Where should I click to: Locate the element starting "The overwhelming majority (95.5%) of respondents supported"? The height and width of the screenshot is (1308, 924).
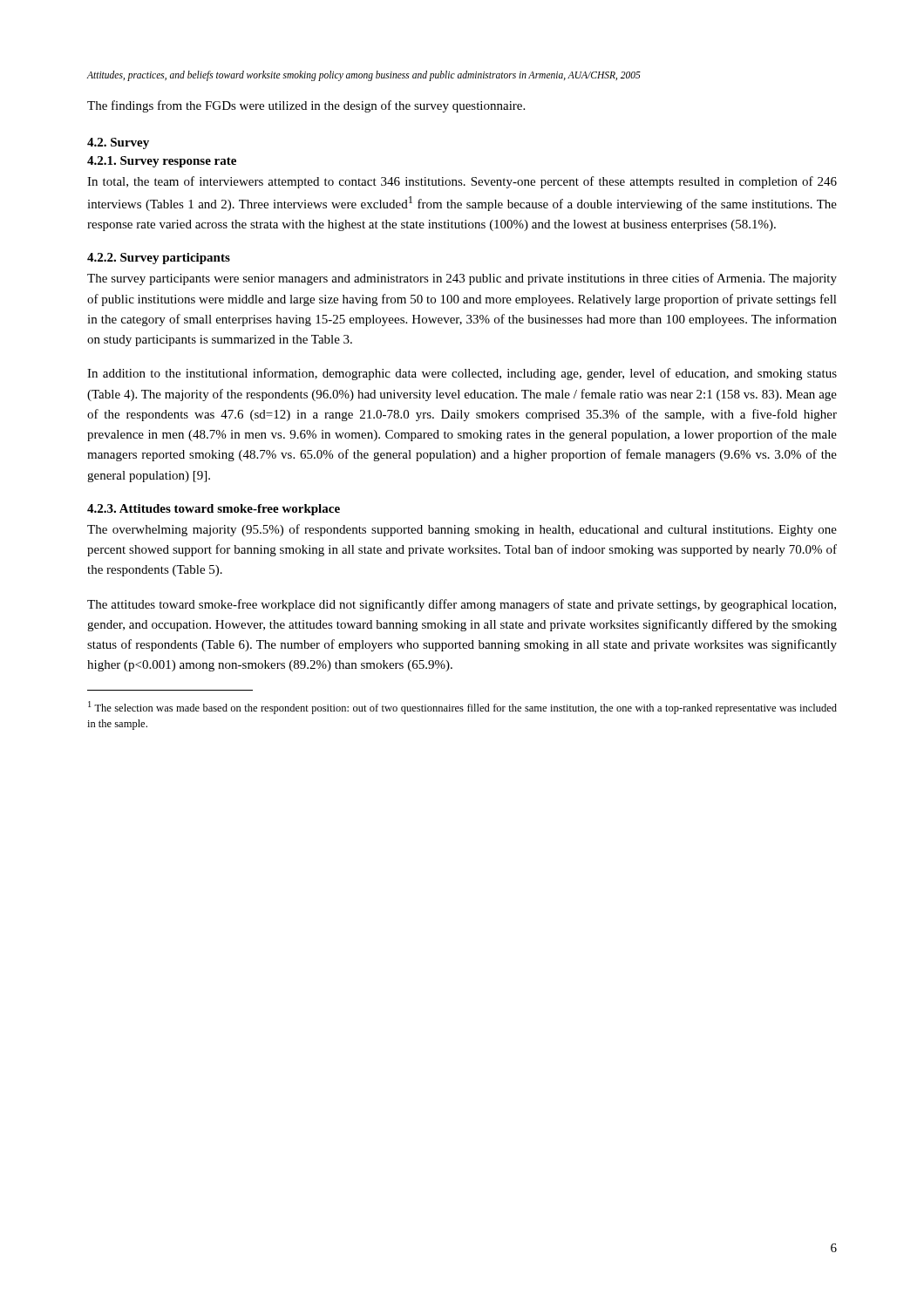point(462,549)
